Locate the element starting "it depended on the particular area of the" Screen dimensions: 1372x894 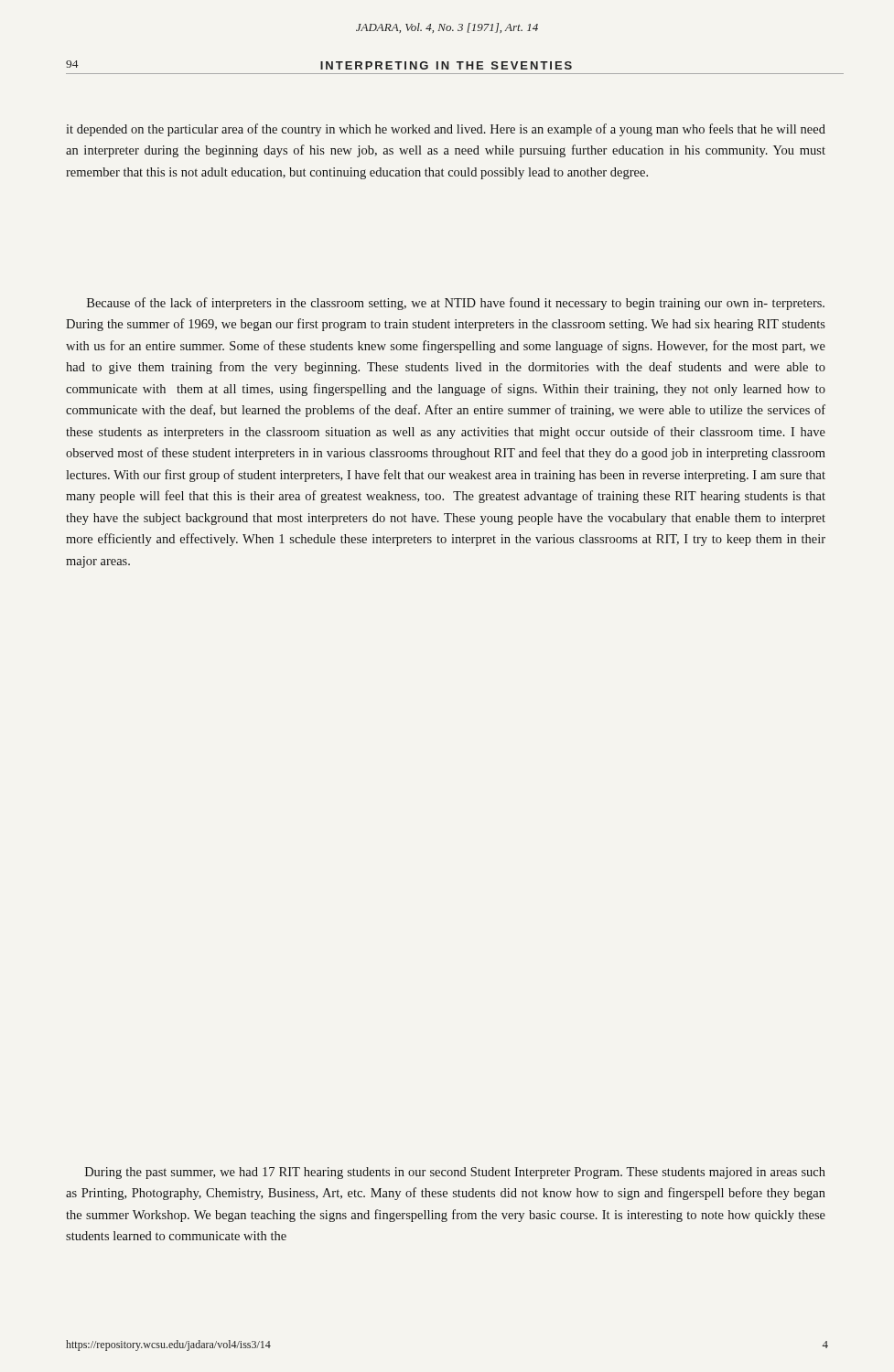[446, 150]
